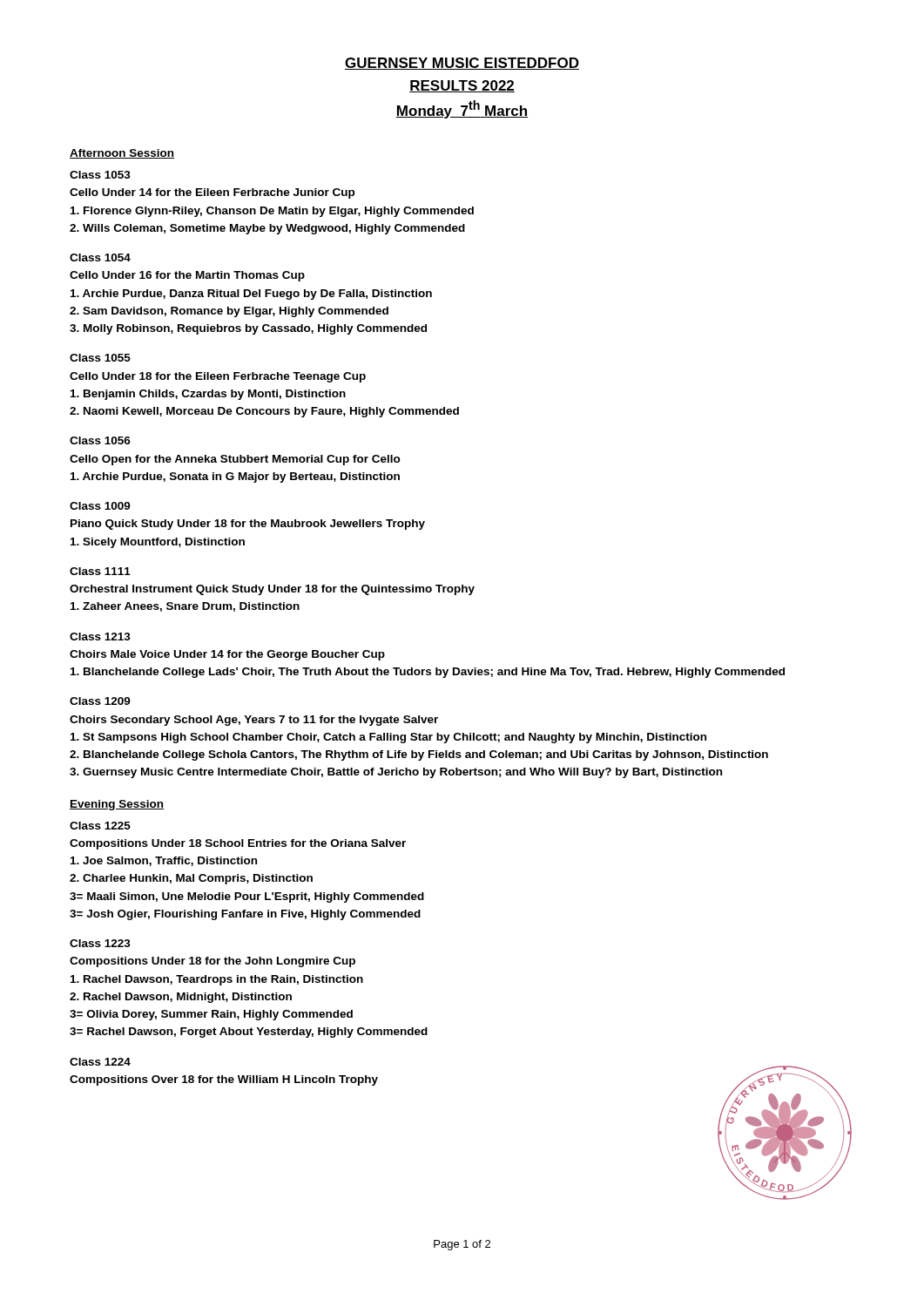Locate the block of text that opens with "Class 1056 Cello Open for"

(100, 440)
